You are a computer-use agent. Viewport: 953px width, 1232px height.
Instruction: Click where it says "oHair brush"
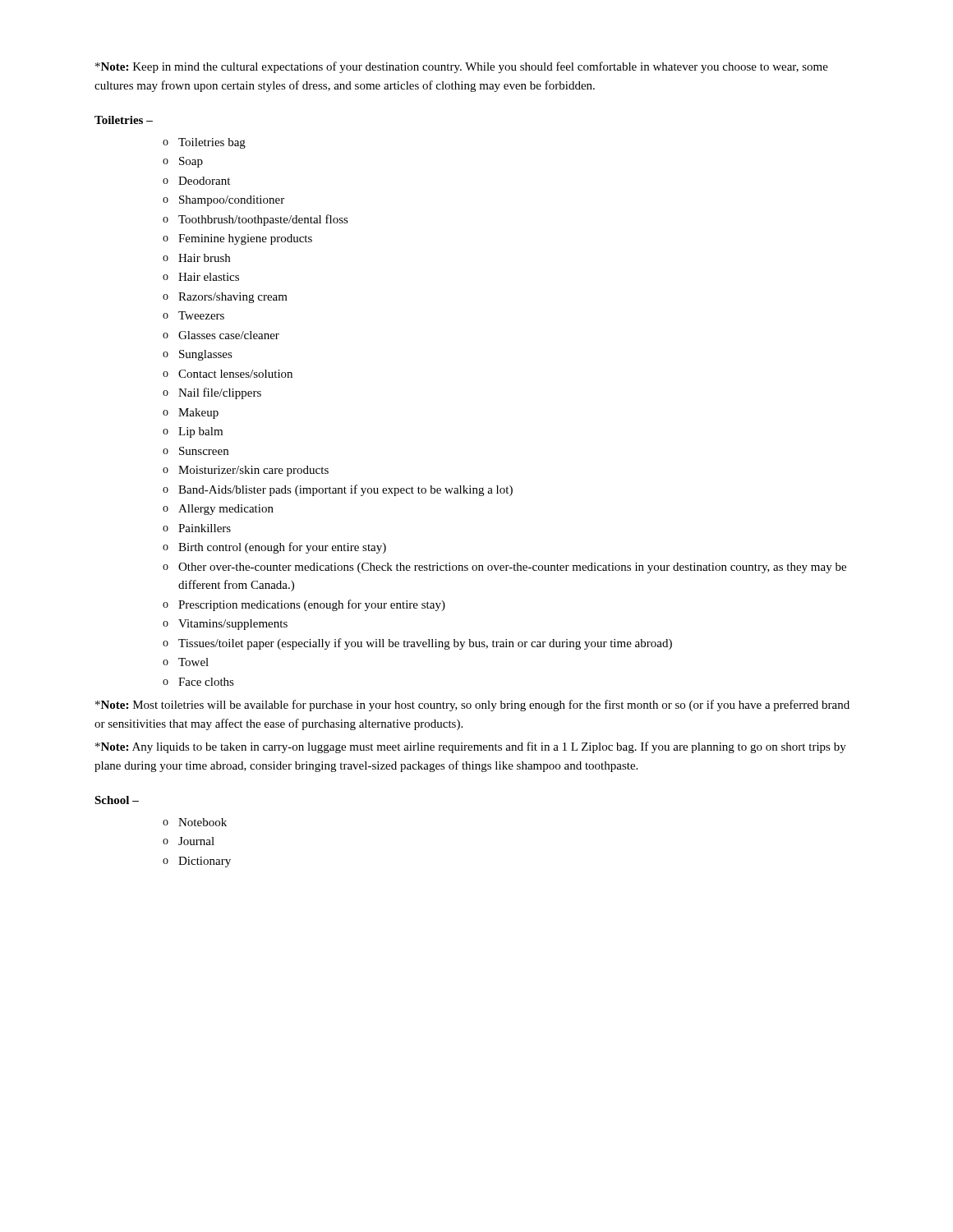(x=196, y=258)
